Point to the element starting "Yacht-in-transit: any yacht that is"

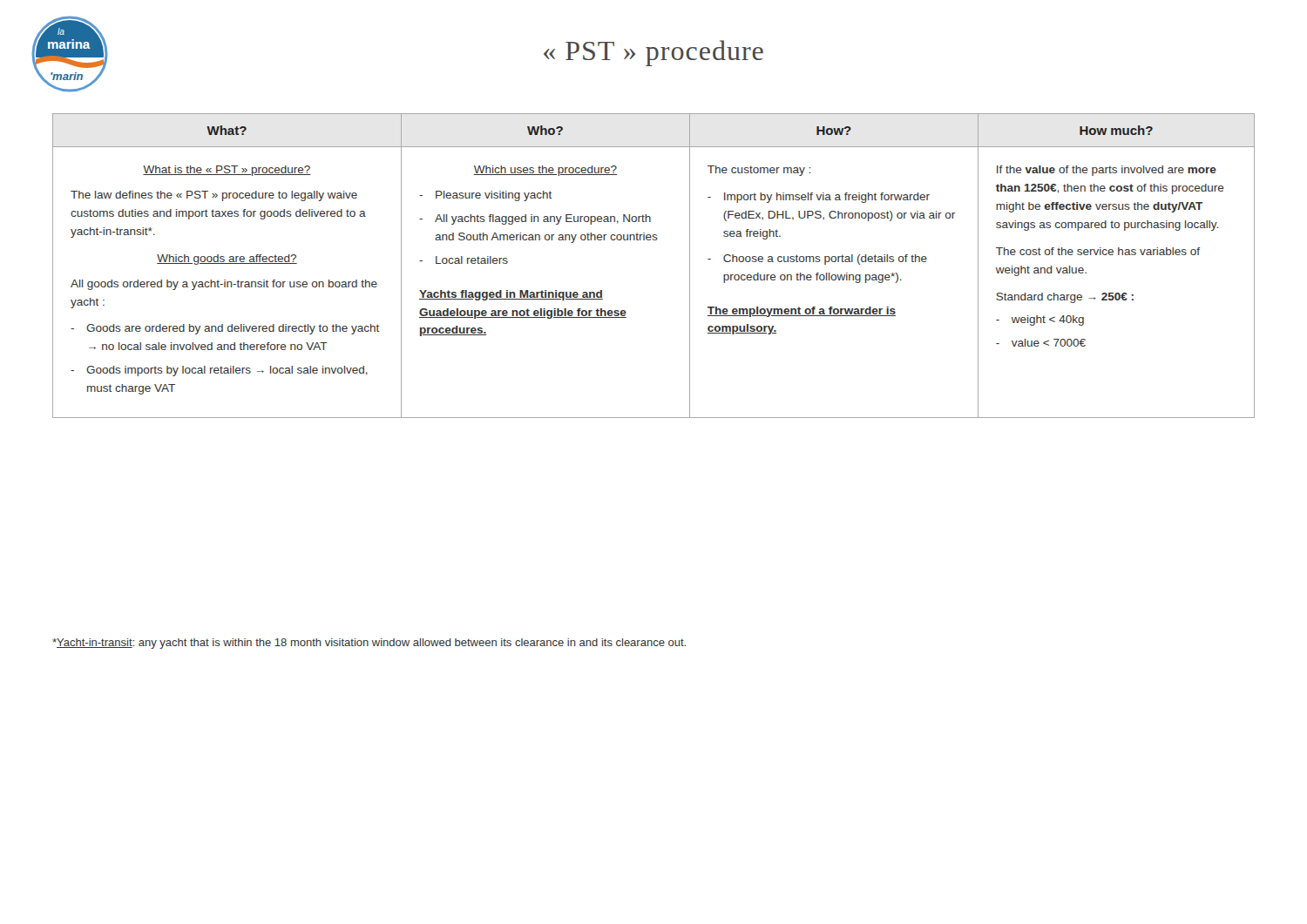point(369,642)
